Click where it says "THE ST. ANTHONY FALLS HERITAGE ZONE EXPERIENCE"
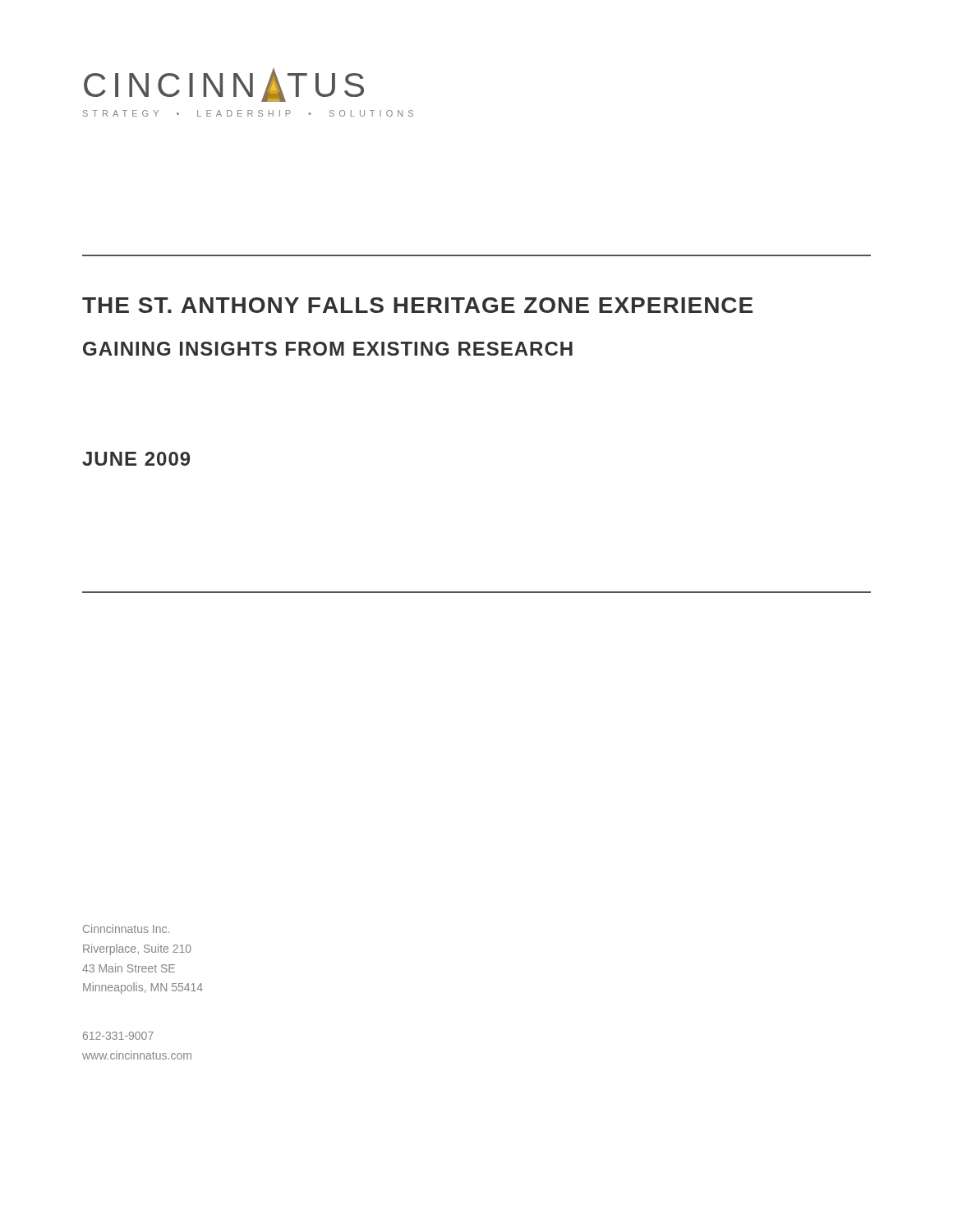This screenshot has width=953, height=1232. coord(418,305)
